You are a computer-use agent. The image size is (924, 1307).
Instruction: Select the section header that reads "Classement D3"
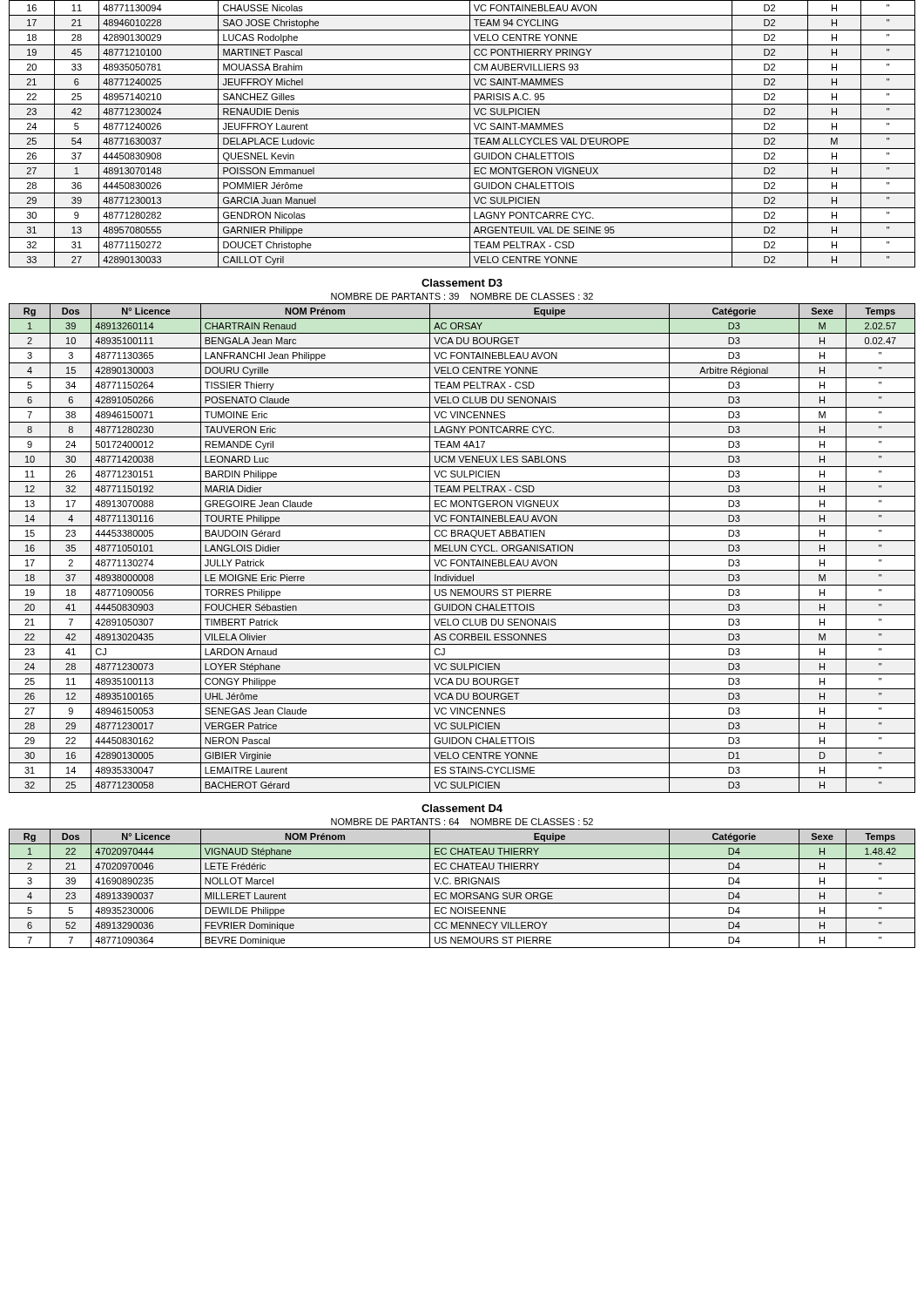tap(462, 283)
